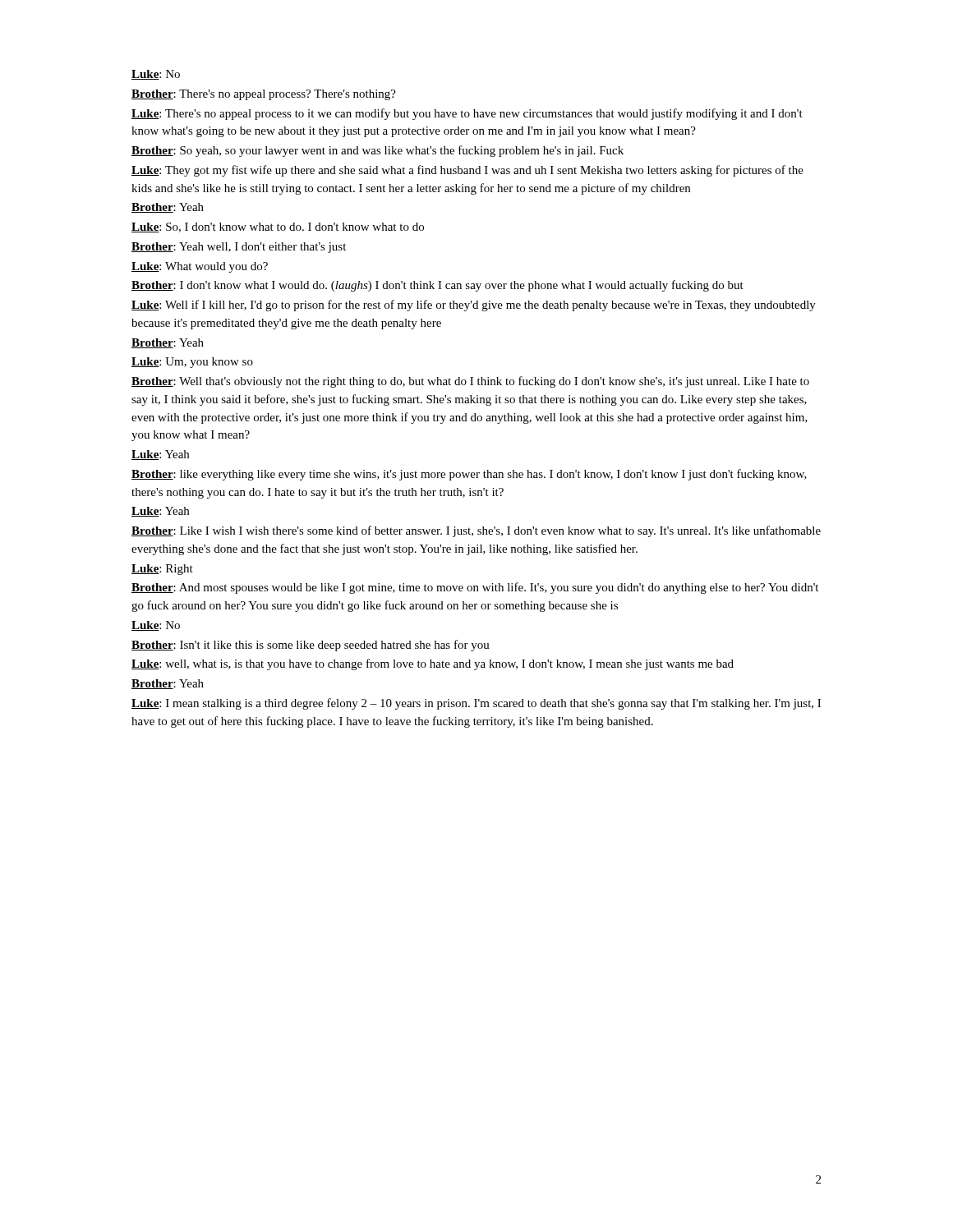
Task: Locate the block of text that opens with "Brother: And most spouses would be"
Action: pyautogui.click(x=475, y=596)
